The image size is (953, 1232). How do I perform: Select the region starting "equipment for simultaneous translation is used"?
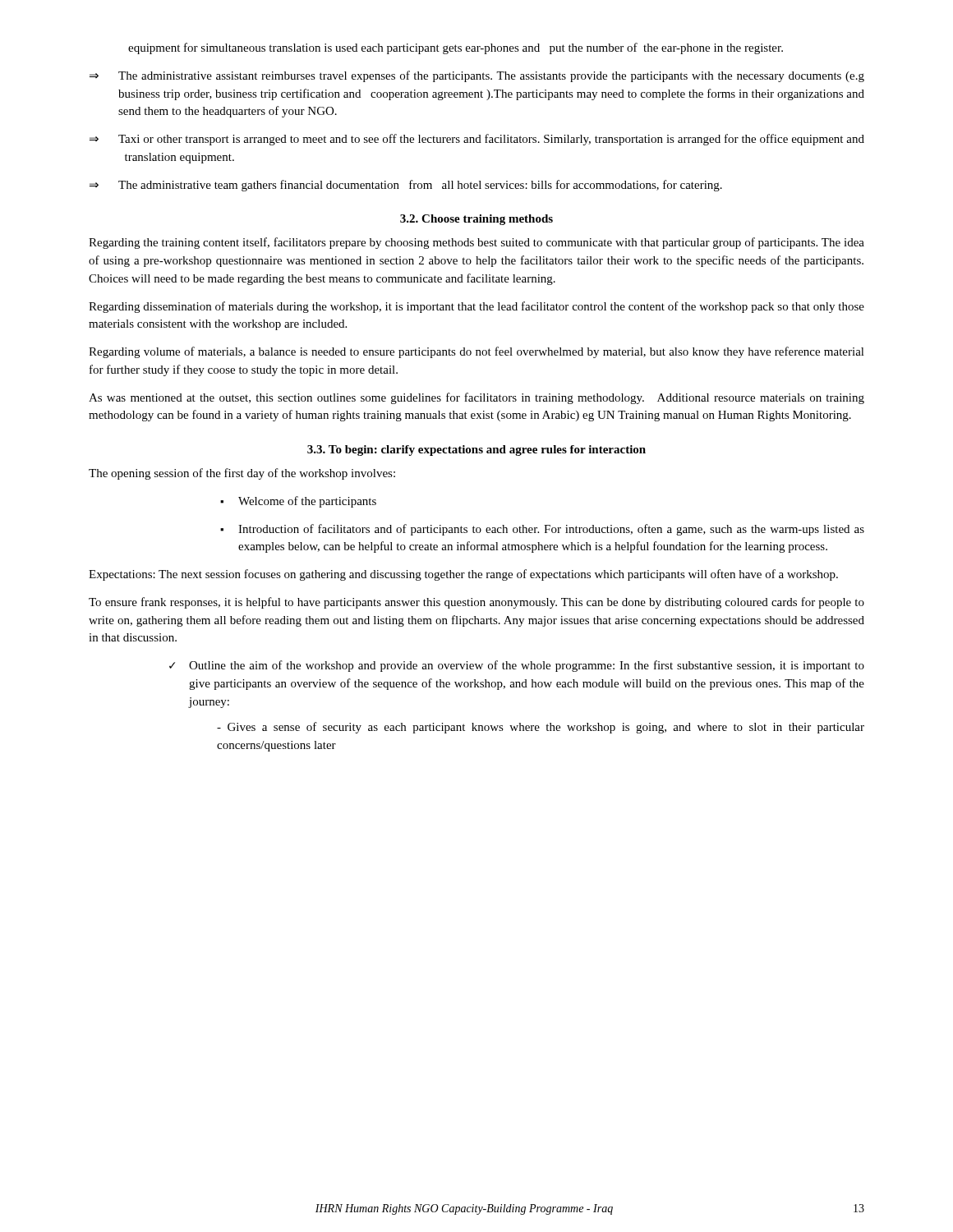(456, 48)
